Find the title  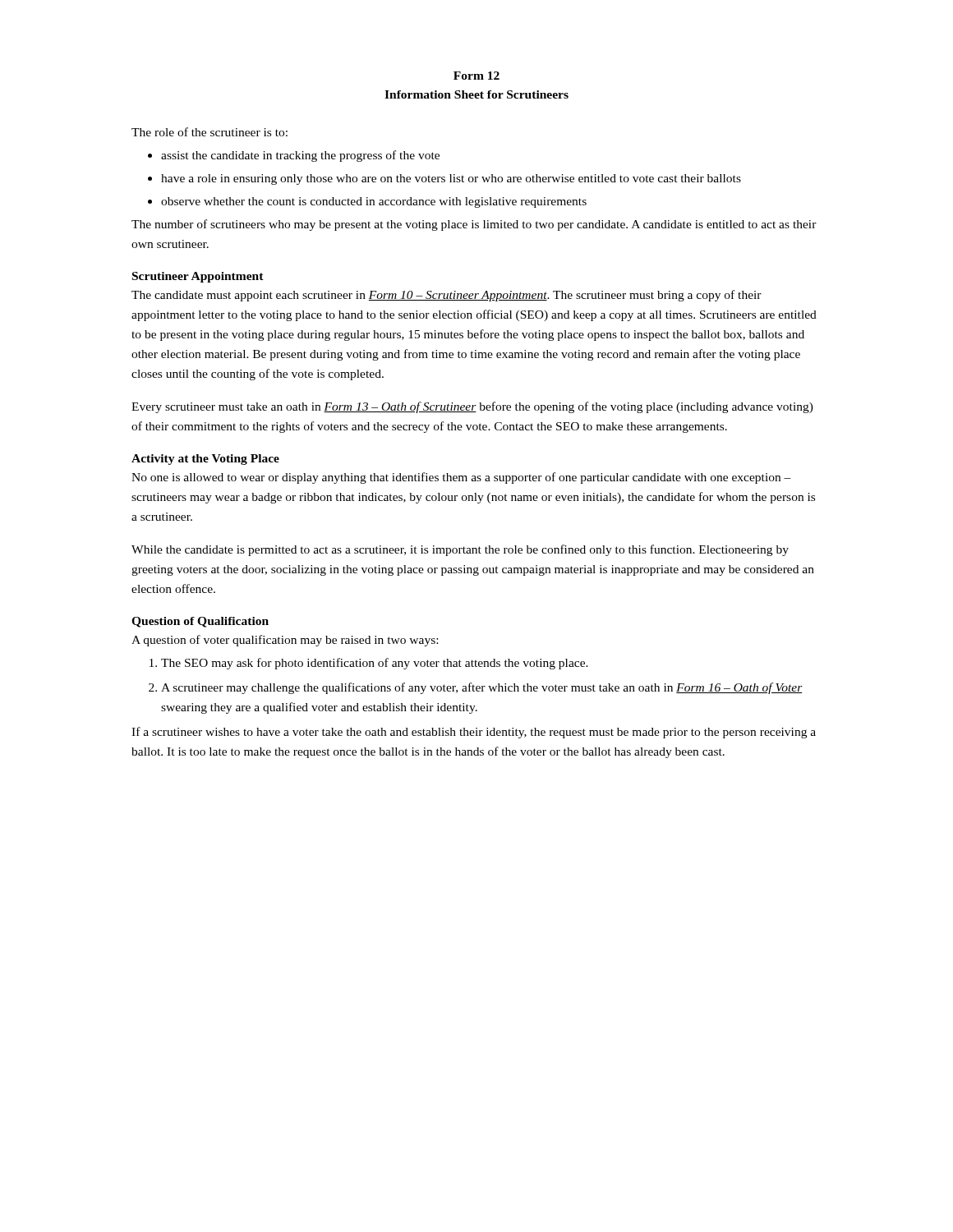476,85
